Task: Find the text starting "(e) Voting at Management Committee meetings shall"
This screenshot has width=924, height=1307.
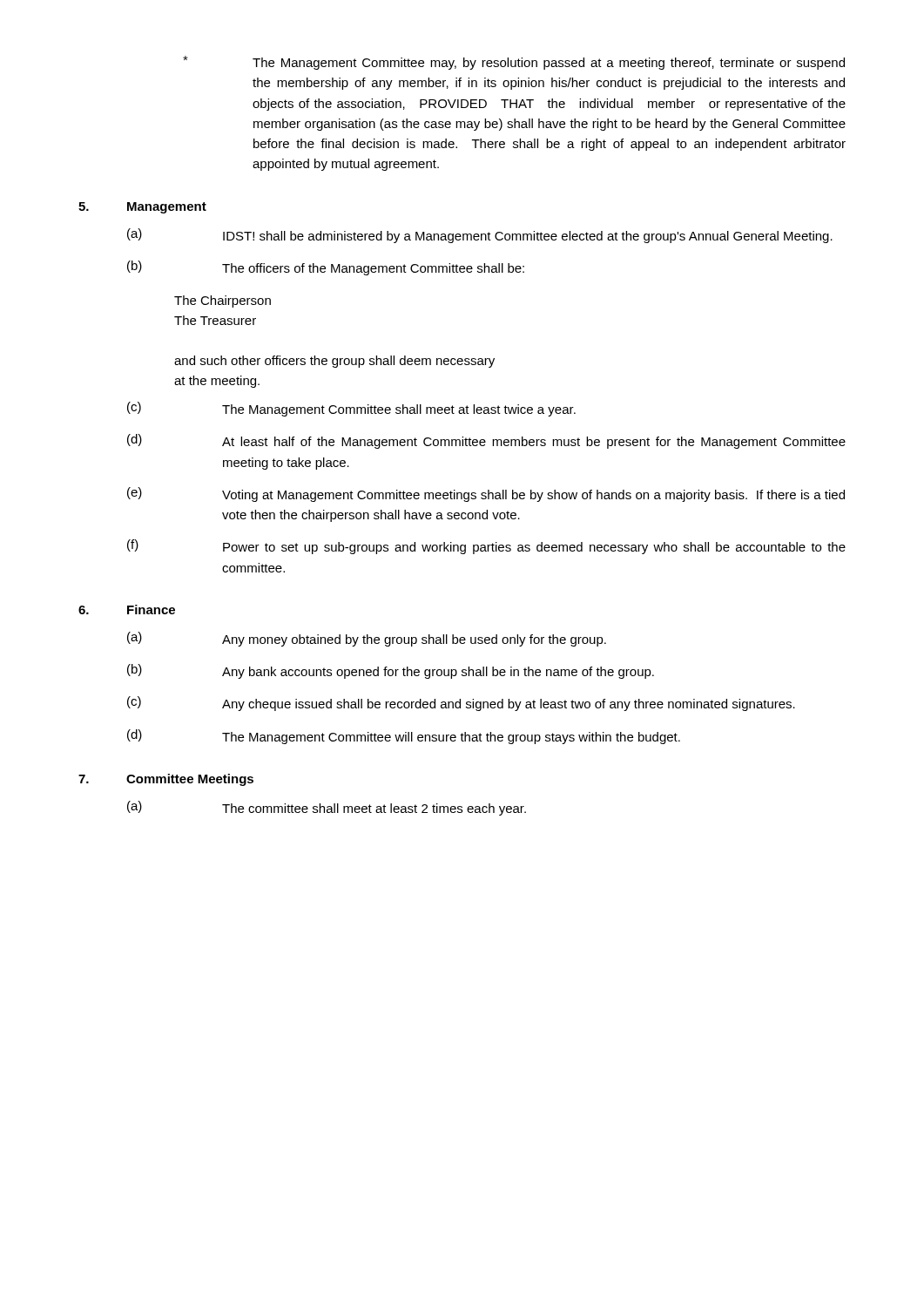Action: click(x=462, y=505)
